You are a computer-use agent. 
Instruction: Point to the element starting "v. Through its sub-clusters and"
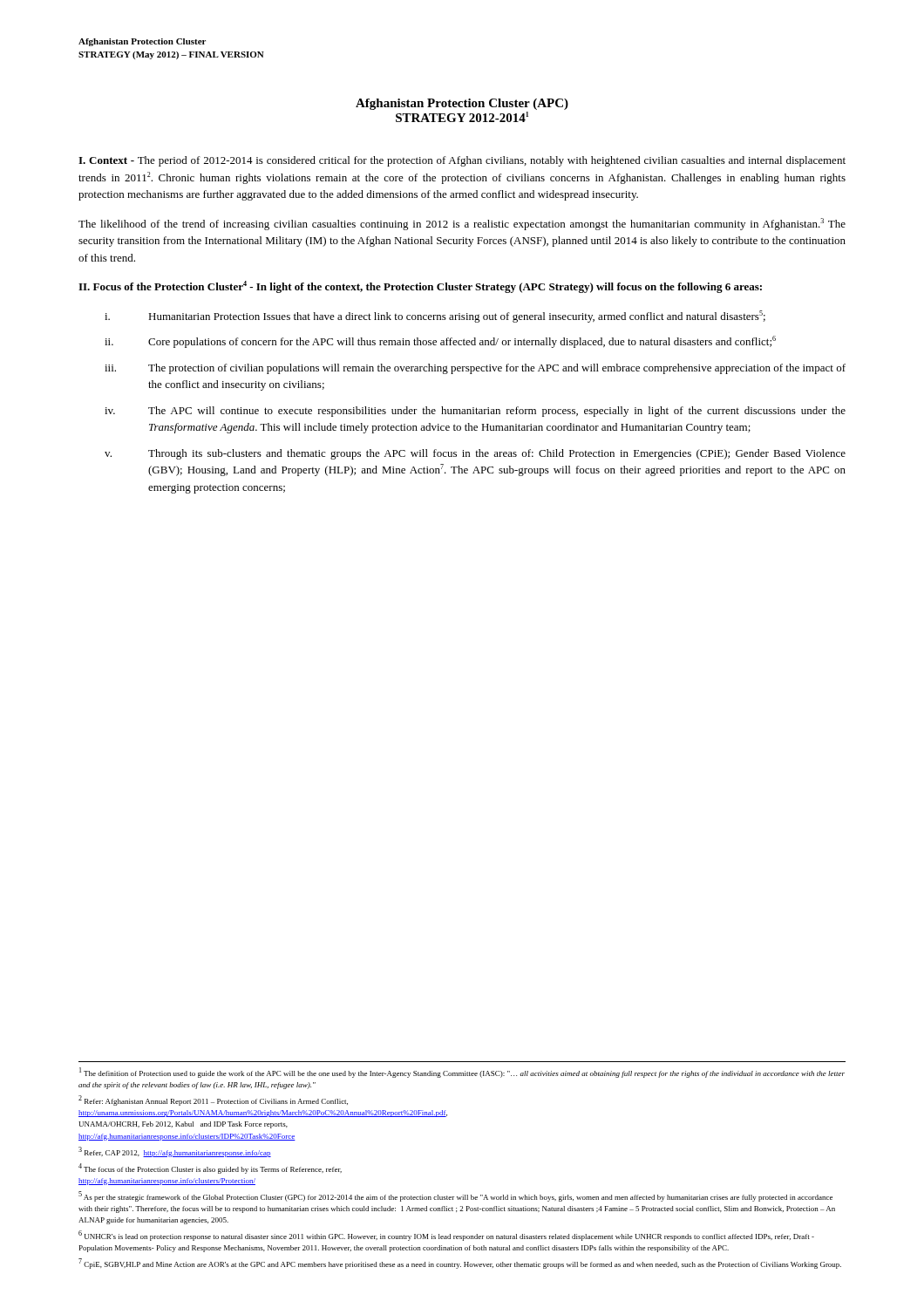tap(475, 470)
